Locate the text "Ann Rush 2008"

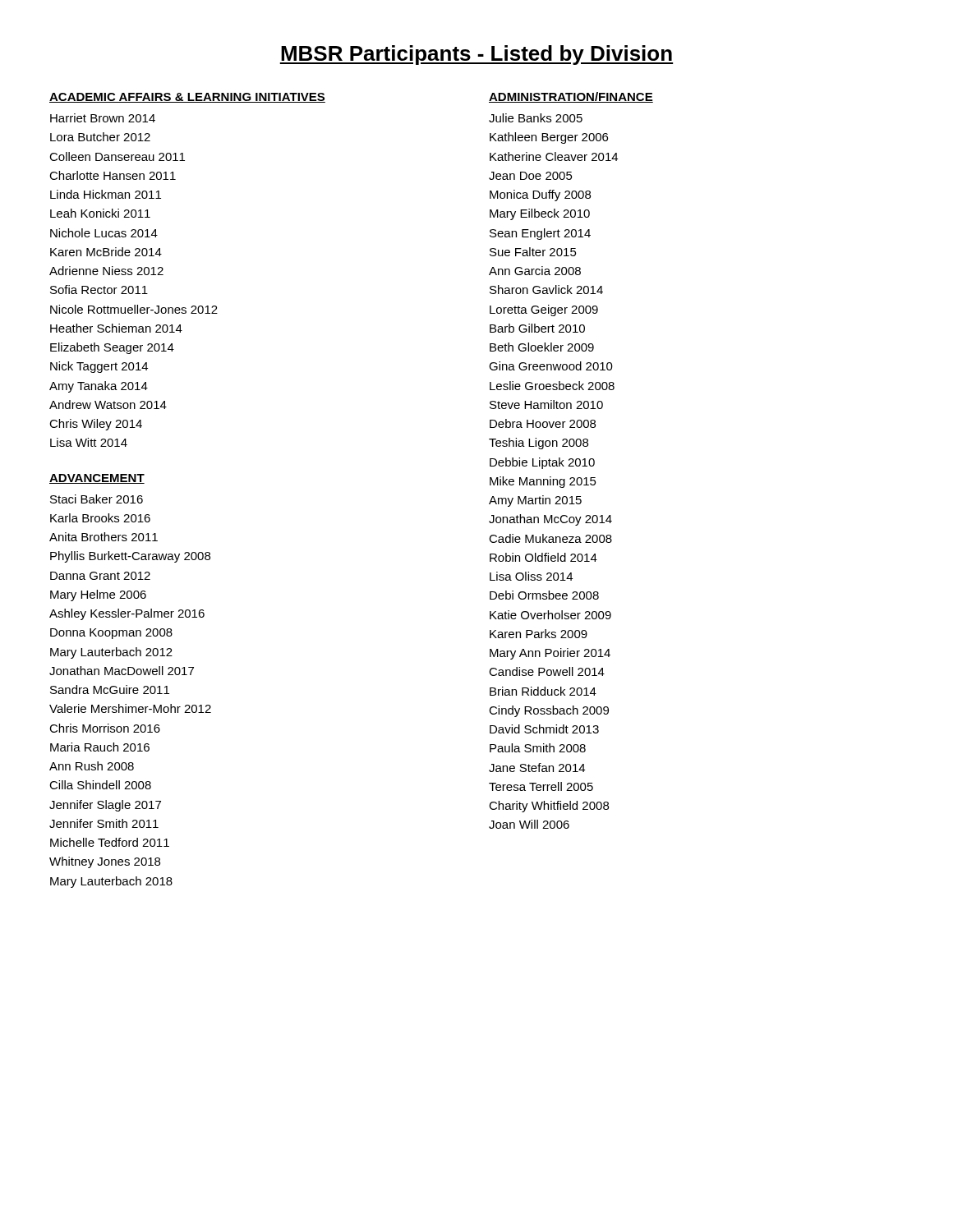(x=92, y=766)
